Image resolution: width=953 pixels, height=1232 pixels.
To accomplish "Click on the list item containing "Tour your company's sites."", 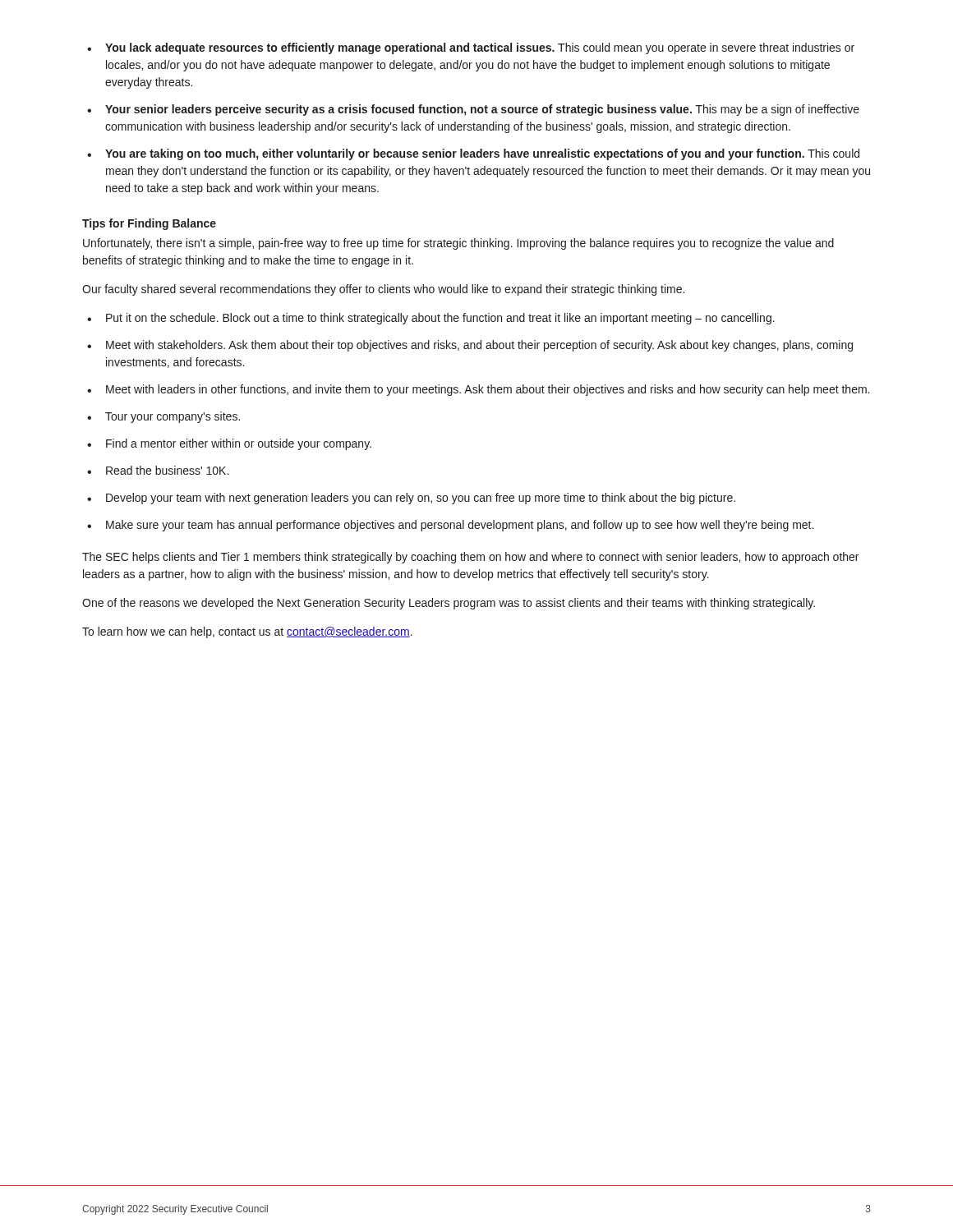I will pos(173,416).
